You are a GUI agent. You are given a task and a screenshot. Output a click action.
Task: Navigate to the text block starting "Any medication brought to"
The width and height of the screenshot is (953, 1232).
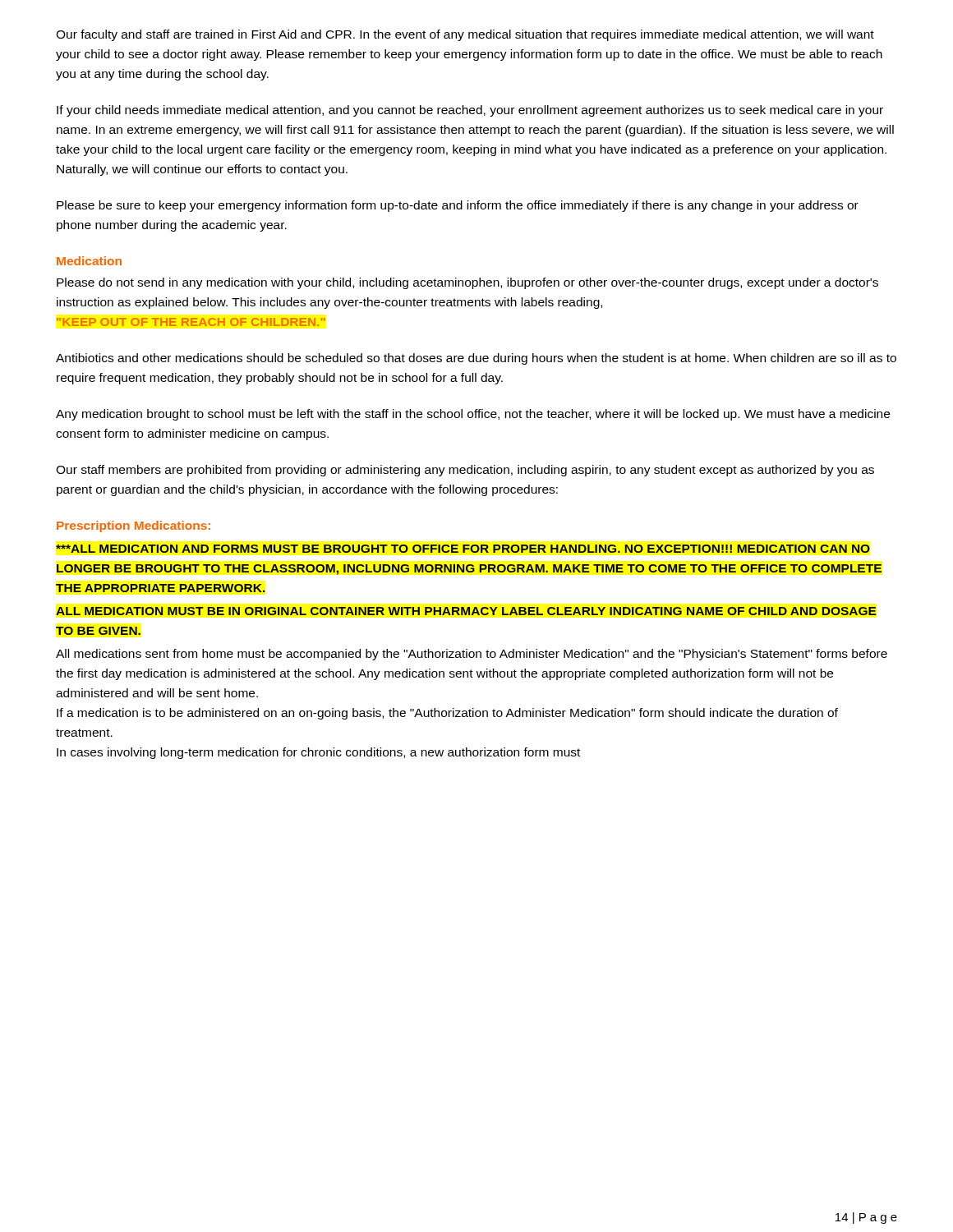click(473, 424)
